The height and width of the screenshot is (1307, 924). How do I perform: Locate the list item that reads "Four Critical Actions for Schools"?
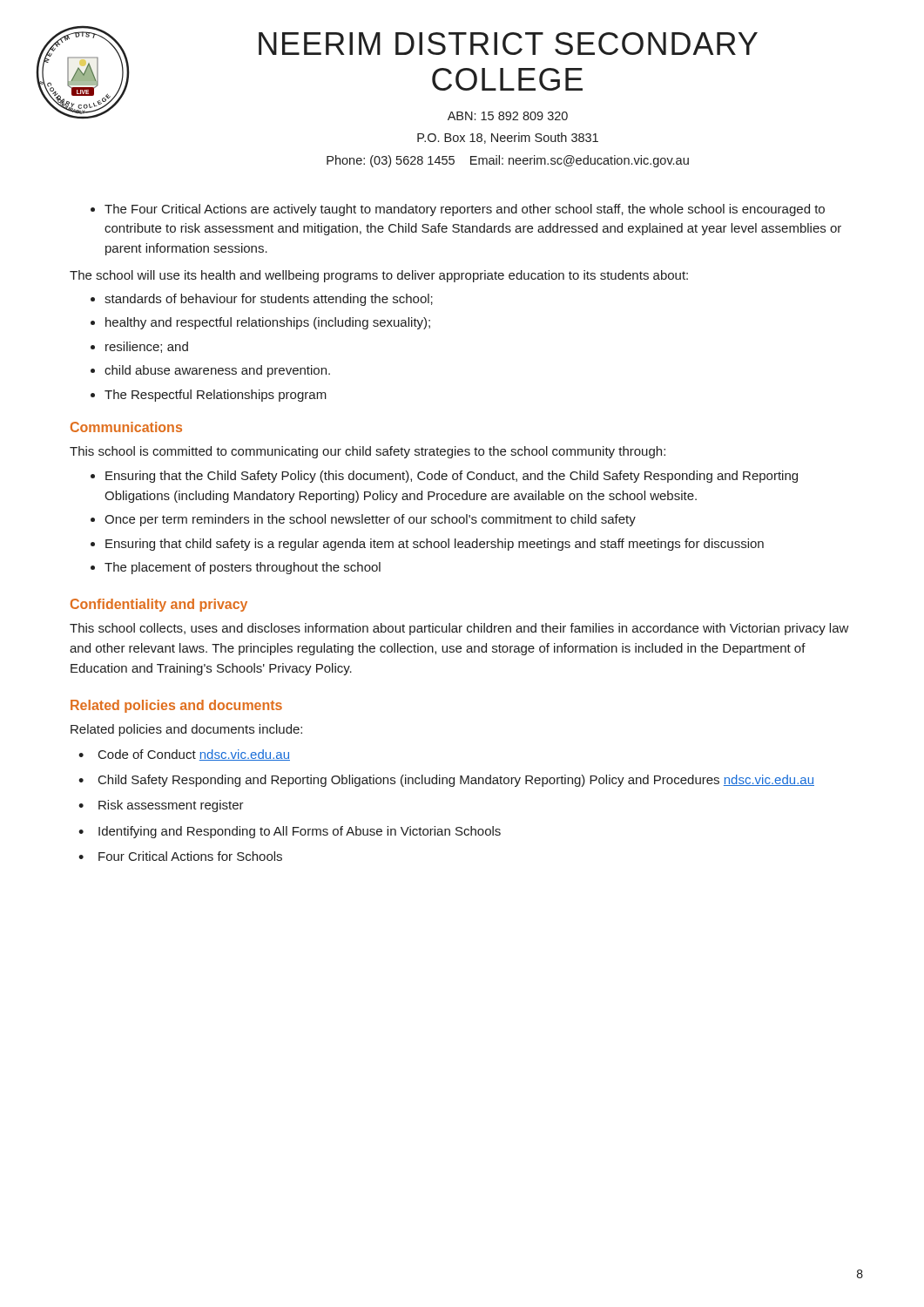coord(190,856)
